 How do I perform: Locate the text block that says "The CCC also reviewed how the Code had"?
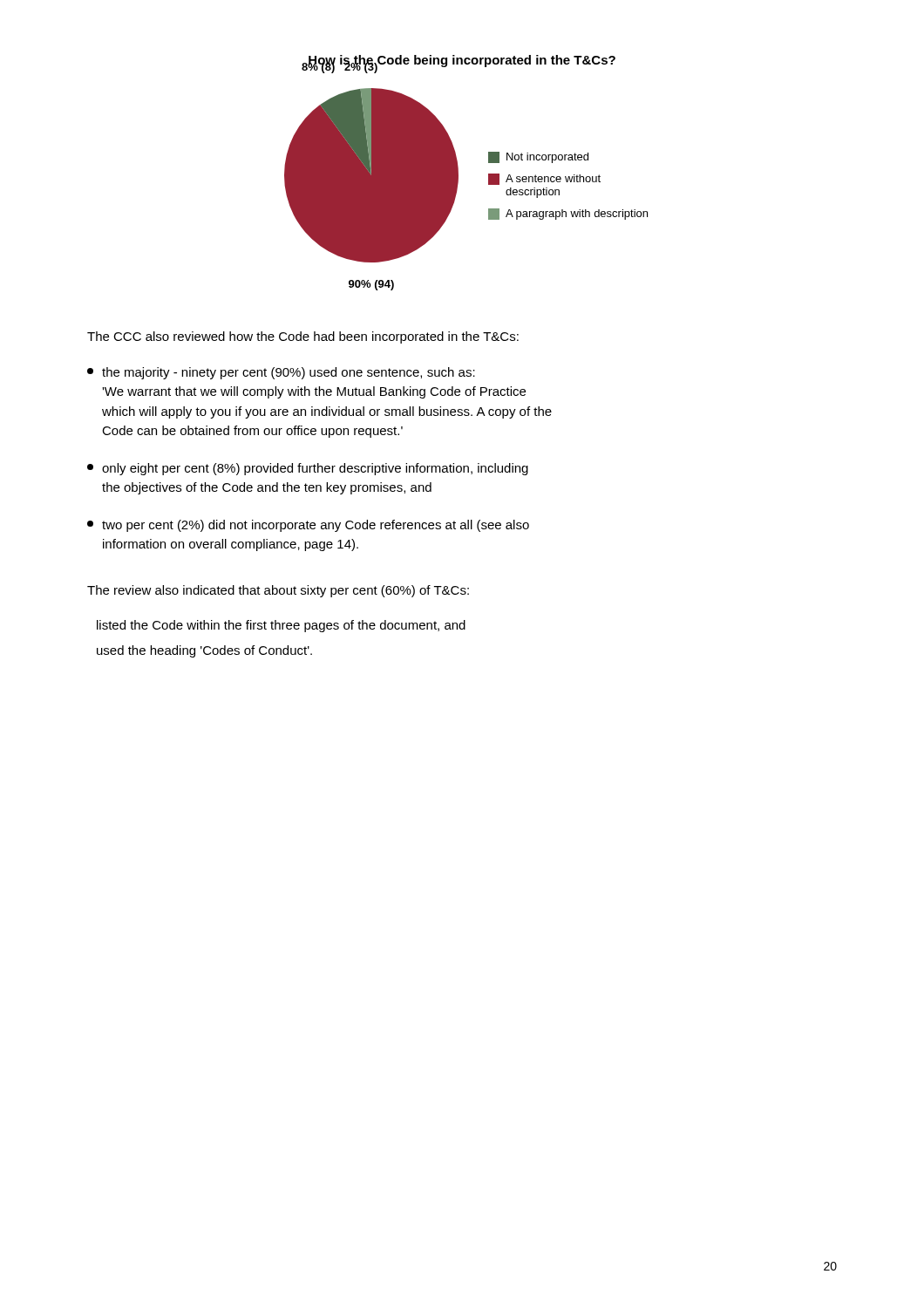[303, 336]
